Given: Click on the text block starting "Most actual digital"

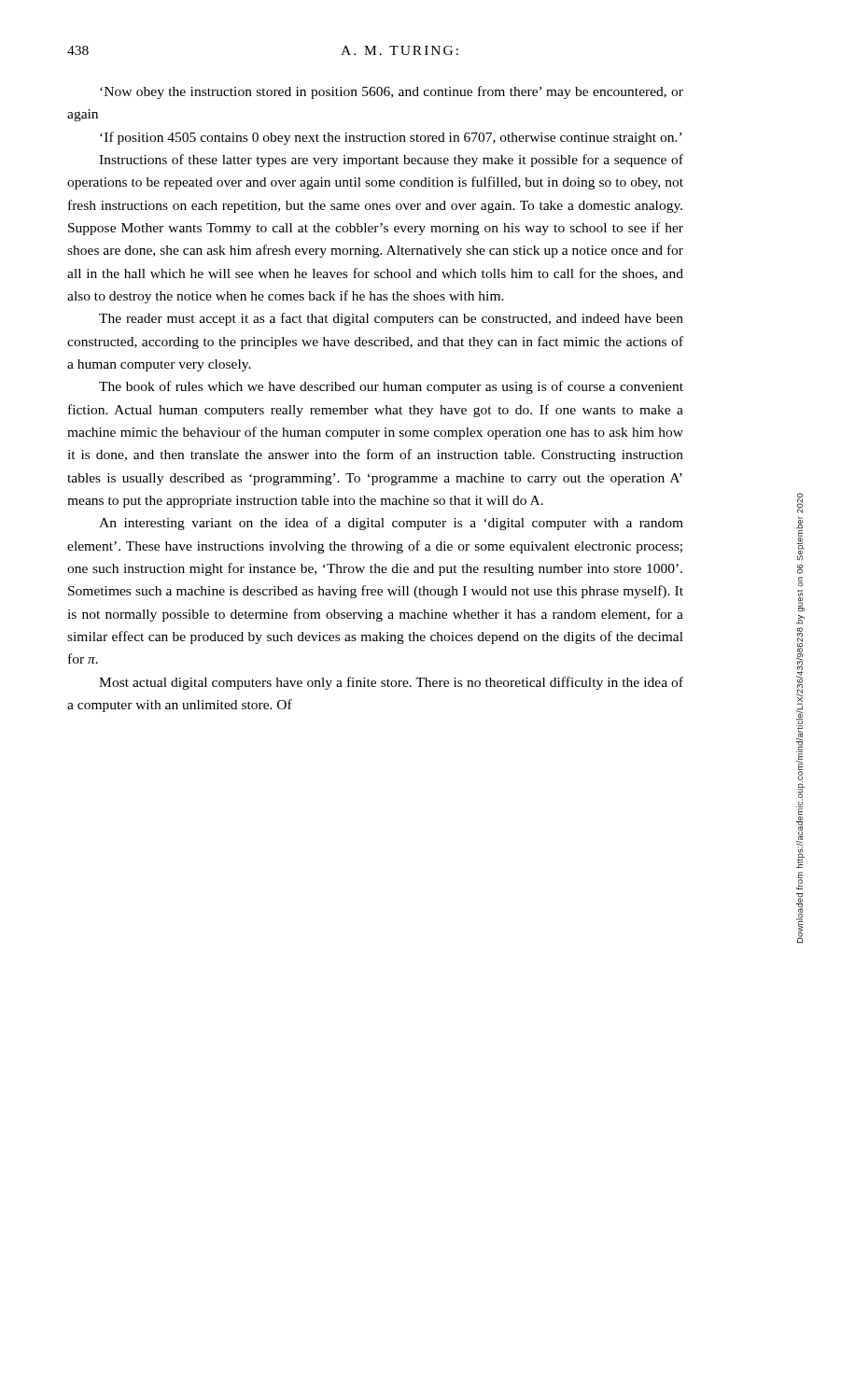Looking at the screenshot, I should [375, 693].
